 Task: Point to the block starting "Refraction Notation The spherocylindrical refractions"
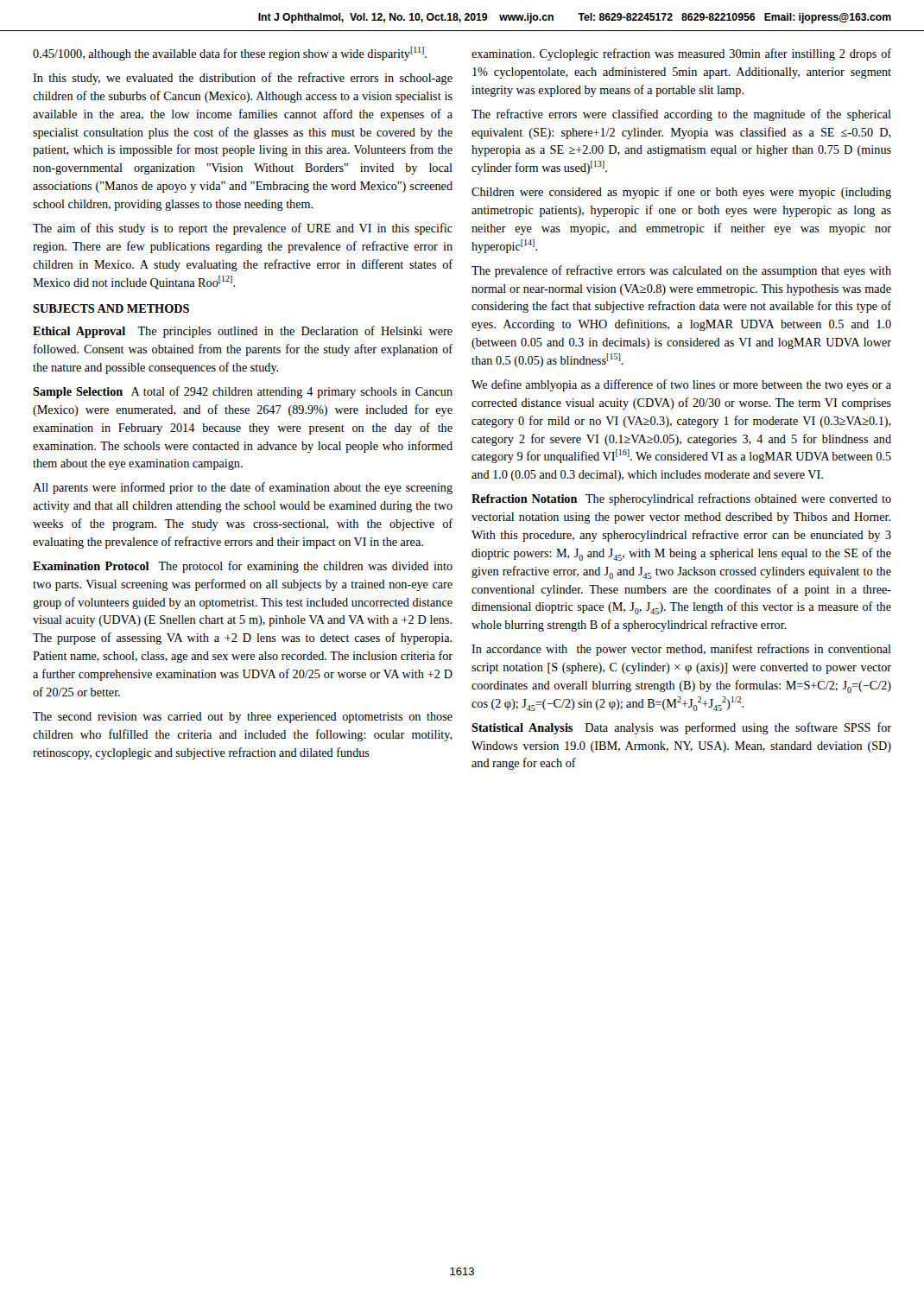click(681, 562)
